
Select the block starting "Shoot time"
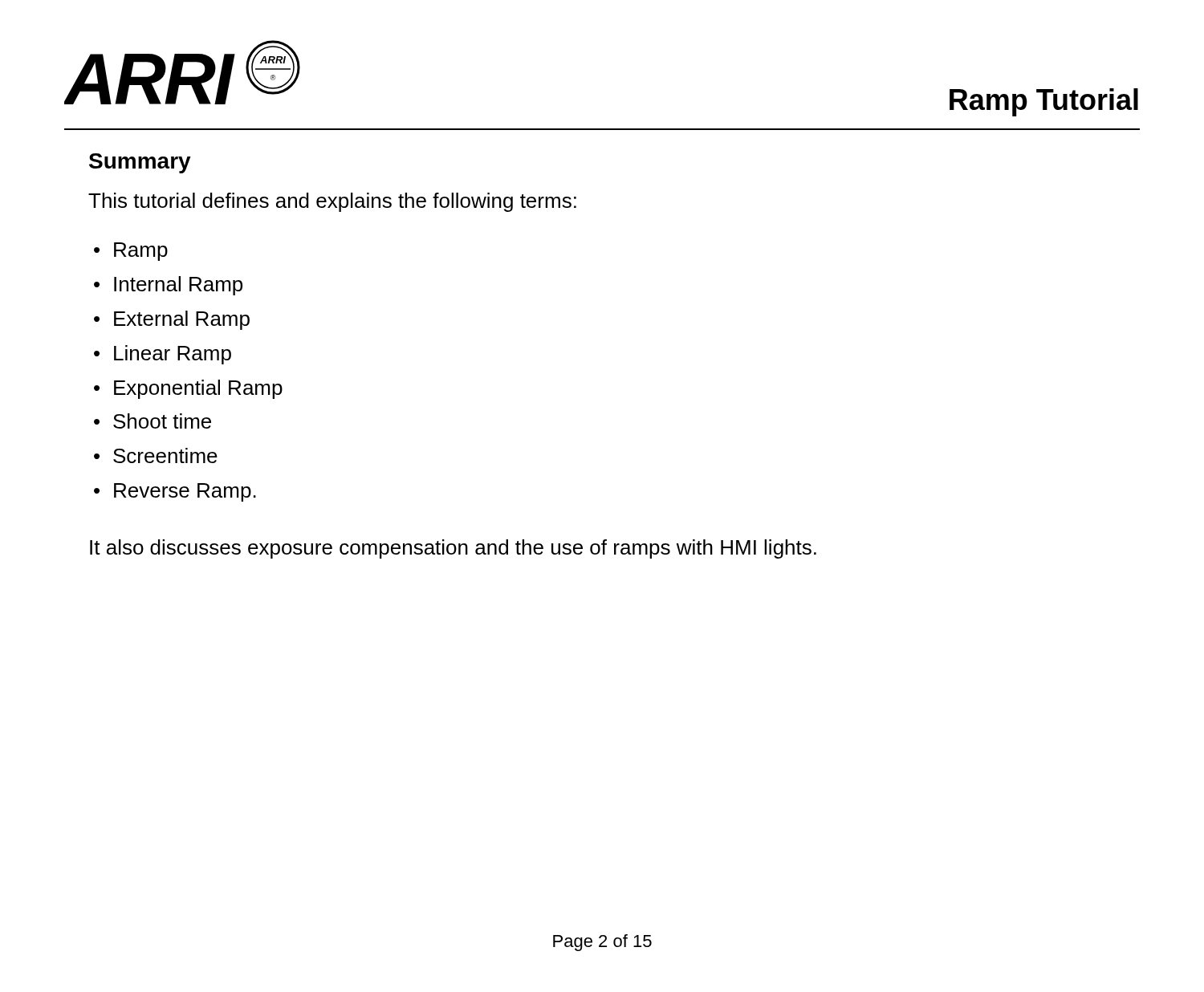tap(162, 422)
